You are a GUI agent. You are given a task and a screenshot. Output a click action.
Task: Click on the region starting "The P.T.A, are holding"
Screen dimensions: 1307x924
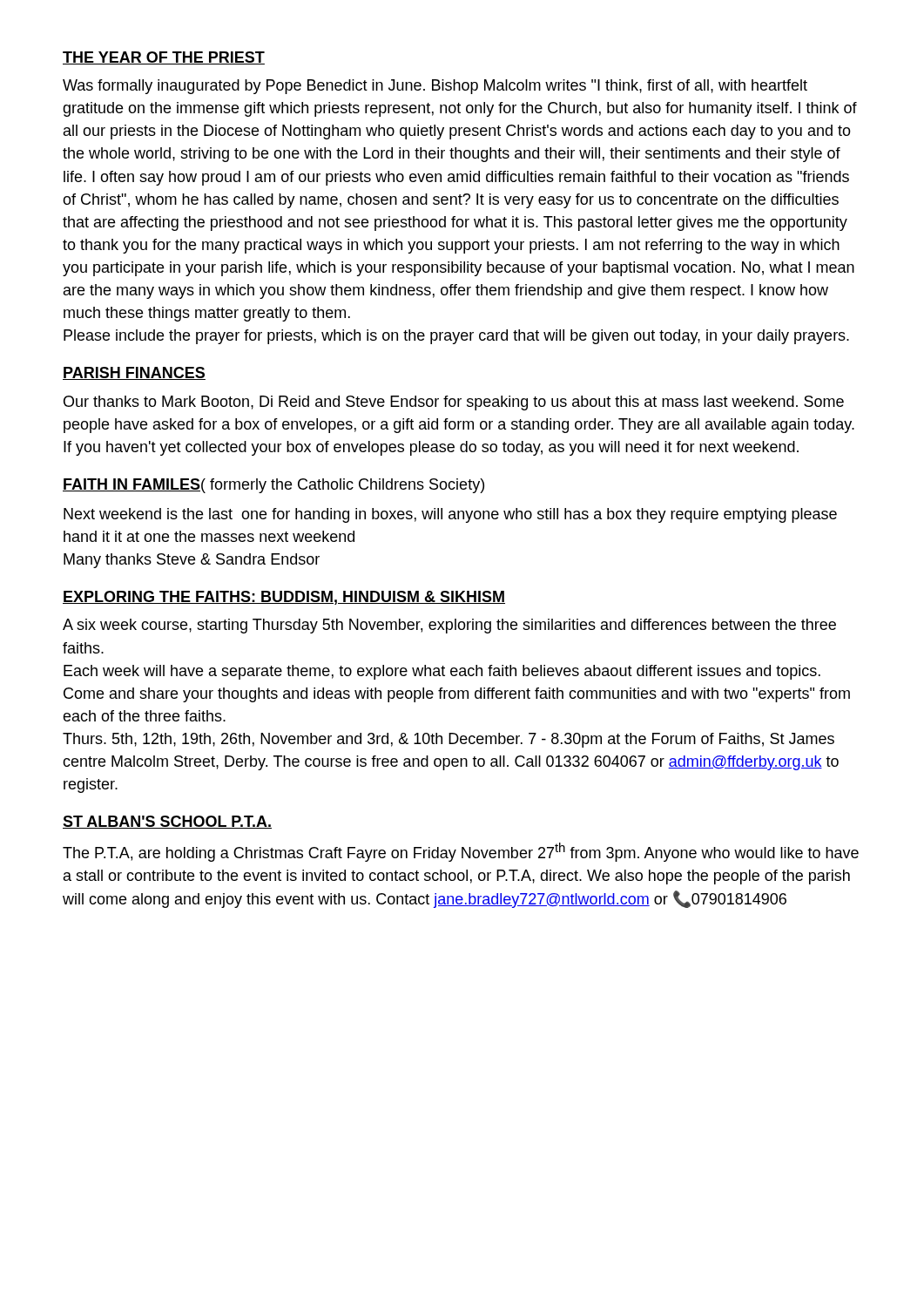(461, 874)
